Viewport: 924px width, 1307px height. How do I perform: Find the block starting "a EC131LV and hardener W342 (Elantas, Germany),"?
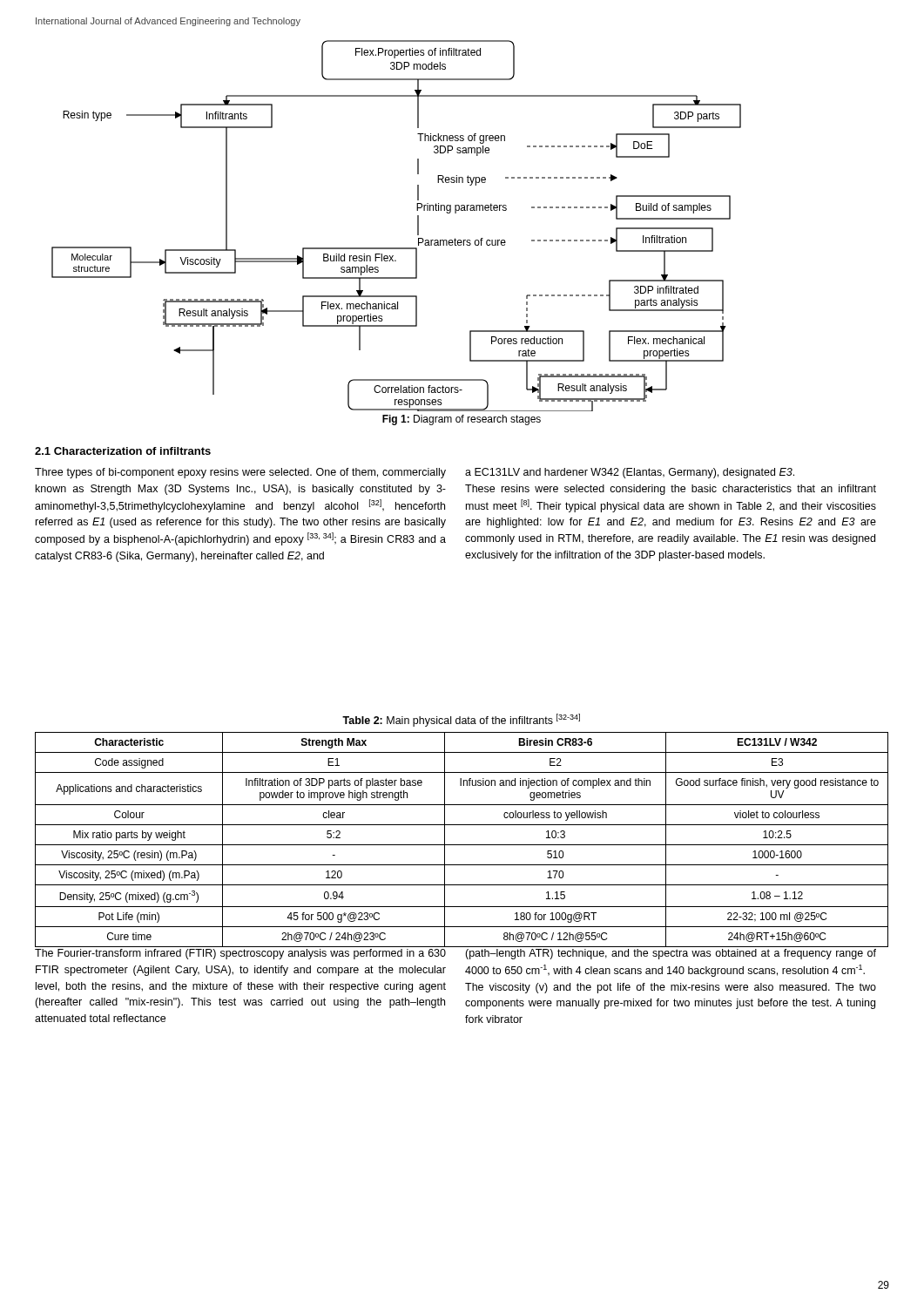point(671,514)
